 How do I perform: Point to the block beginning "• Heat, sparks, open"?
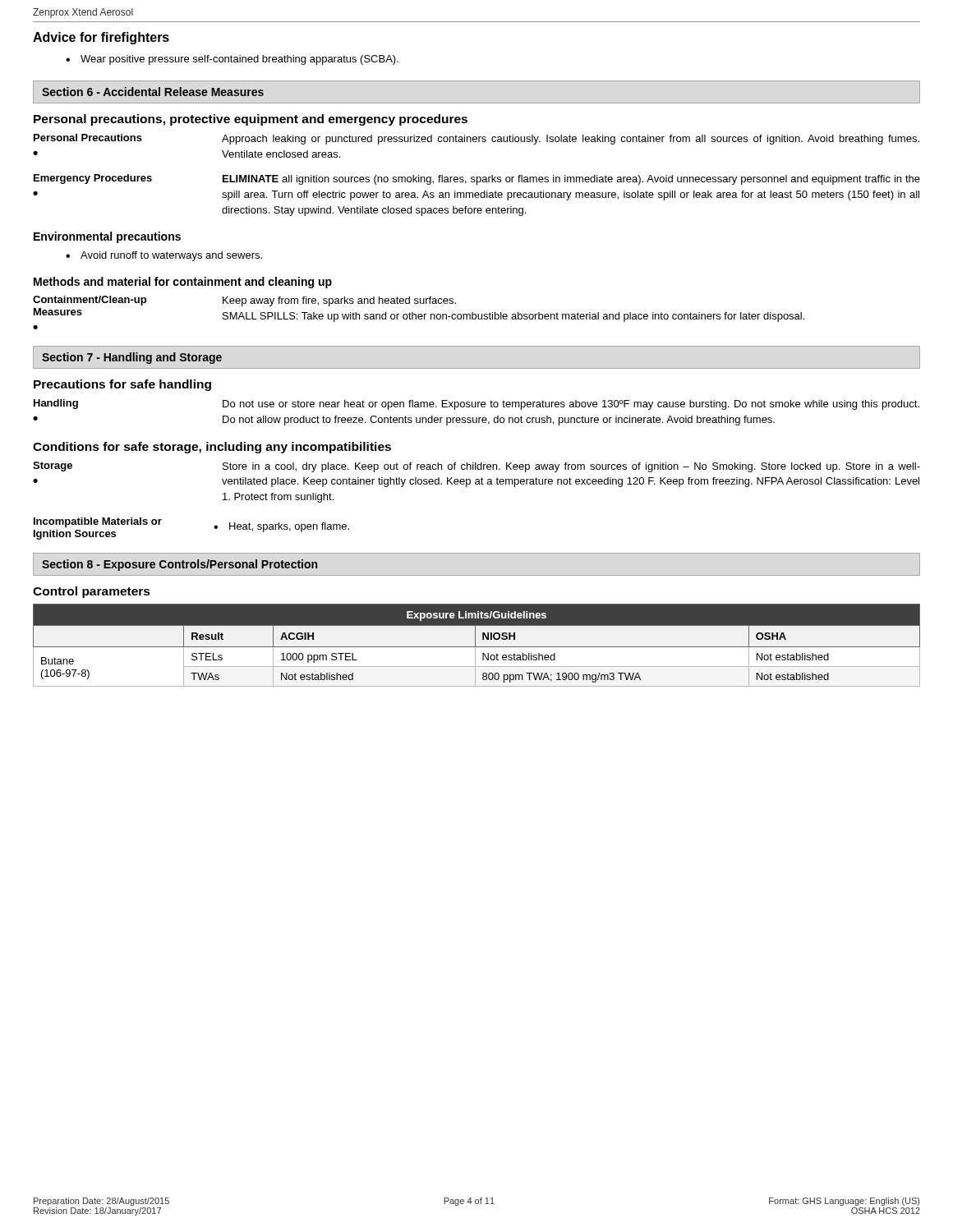(x=282, y=527)
